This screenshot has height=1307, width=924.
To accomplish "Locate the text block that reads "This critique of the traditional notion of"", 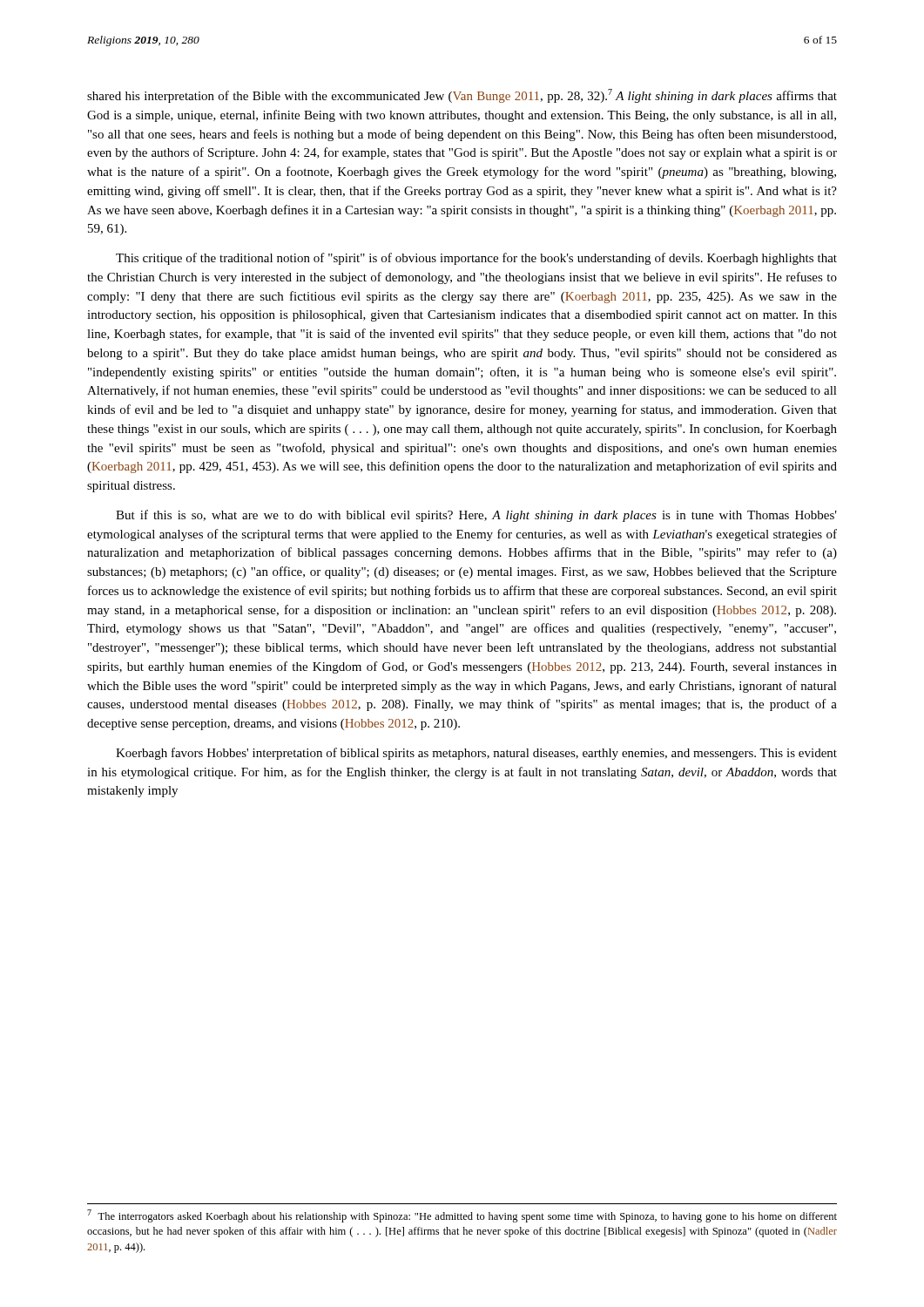I will [x=462, y=372].
